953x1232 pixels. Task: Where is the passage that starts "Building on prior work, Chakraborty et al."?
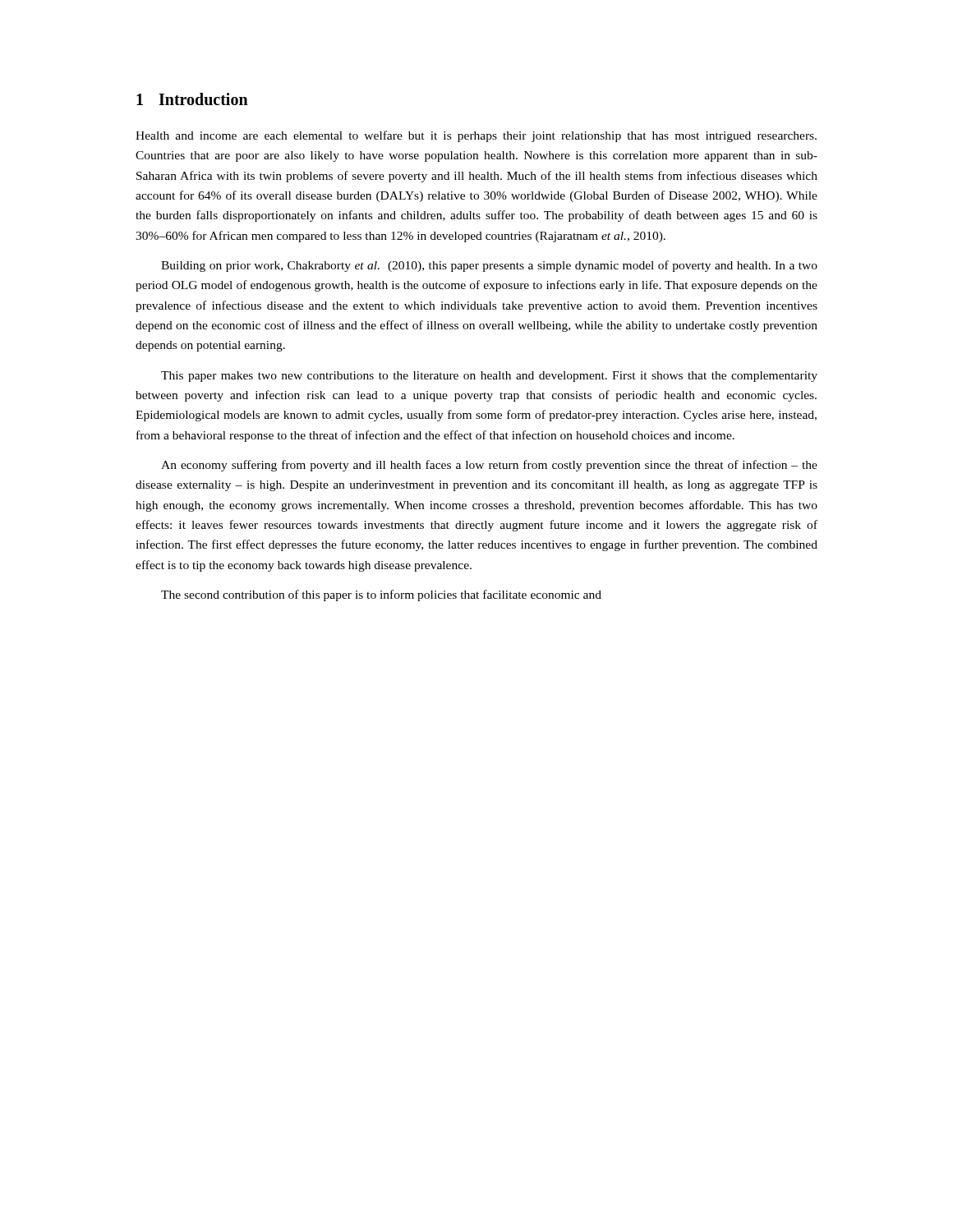coord(476,305)
